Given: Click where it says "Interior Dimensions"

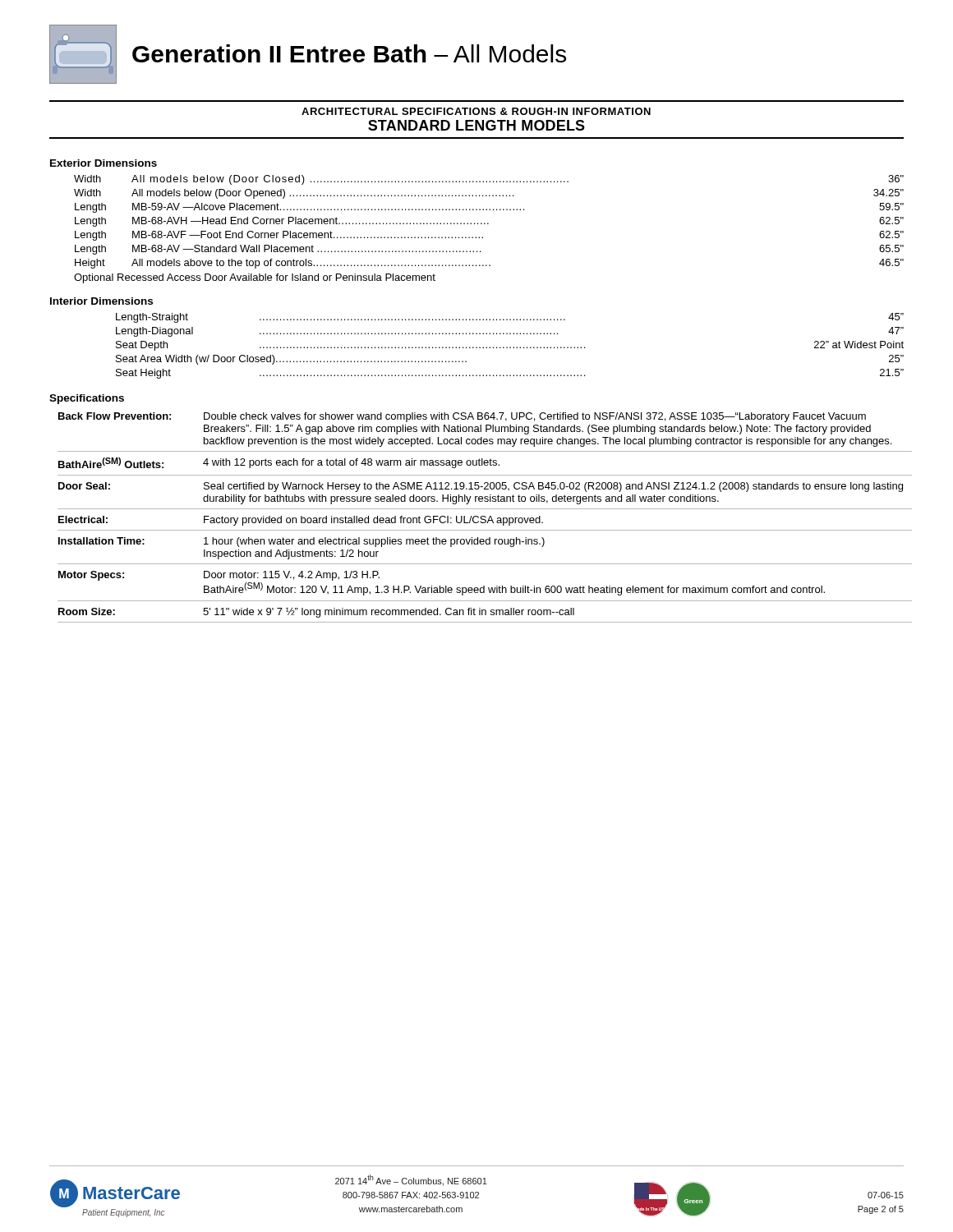Looking at the screenshot, I should [101, 301].
